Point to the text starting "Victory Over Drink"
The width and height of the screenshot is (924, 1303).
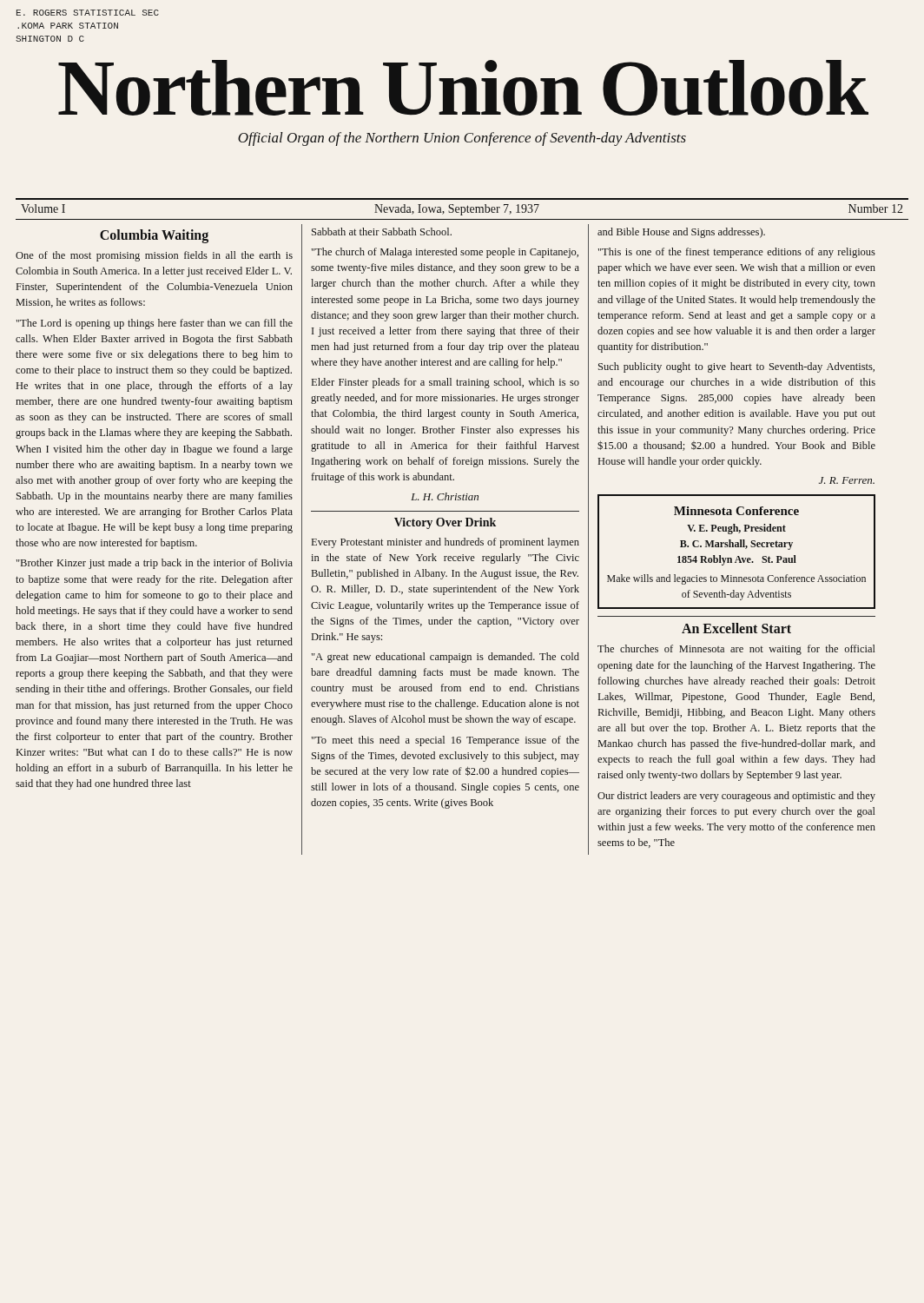coord(445,523)
